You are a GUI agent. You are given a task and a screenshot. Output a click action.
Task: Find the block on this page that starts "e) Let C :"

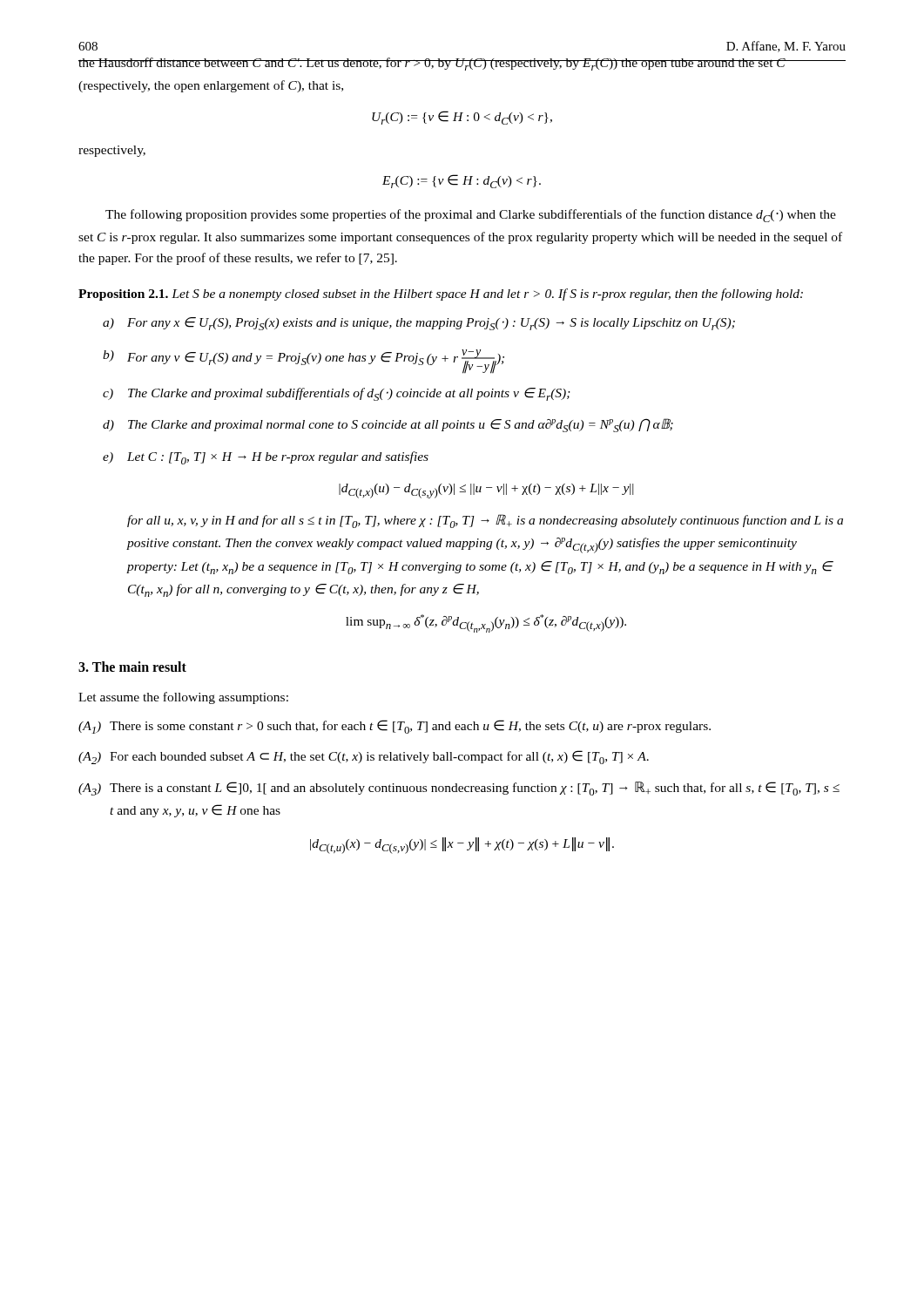[x=474, y=541]
